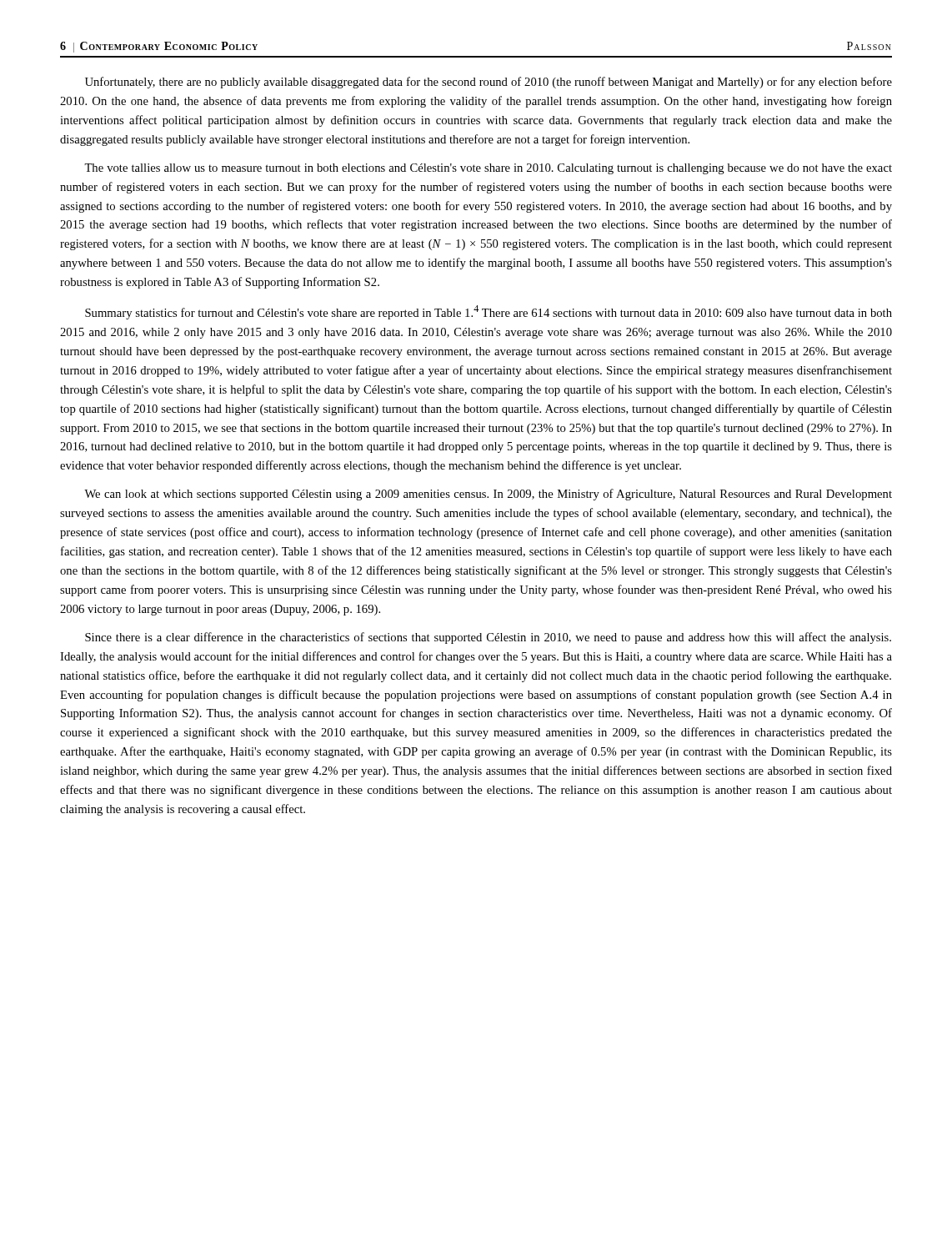Find the region starting "We can look at which sections supported Célestin"
952x1251 pixels.
476,552
